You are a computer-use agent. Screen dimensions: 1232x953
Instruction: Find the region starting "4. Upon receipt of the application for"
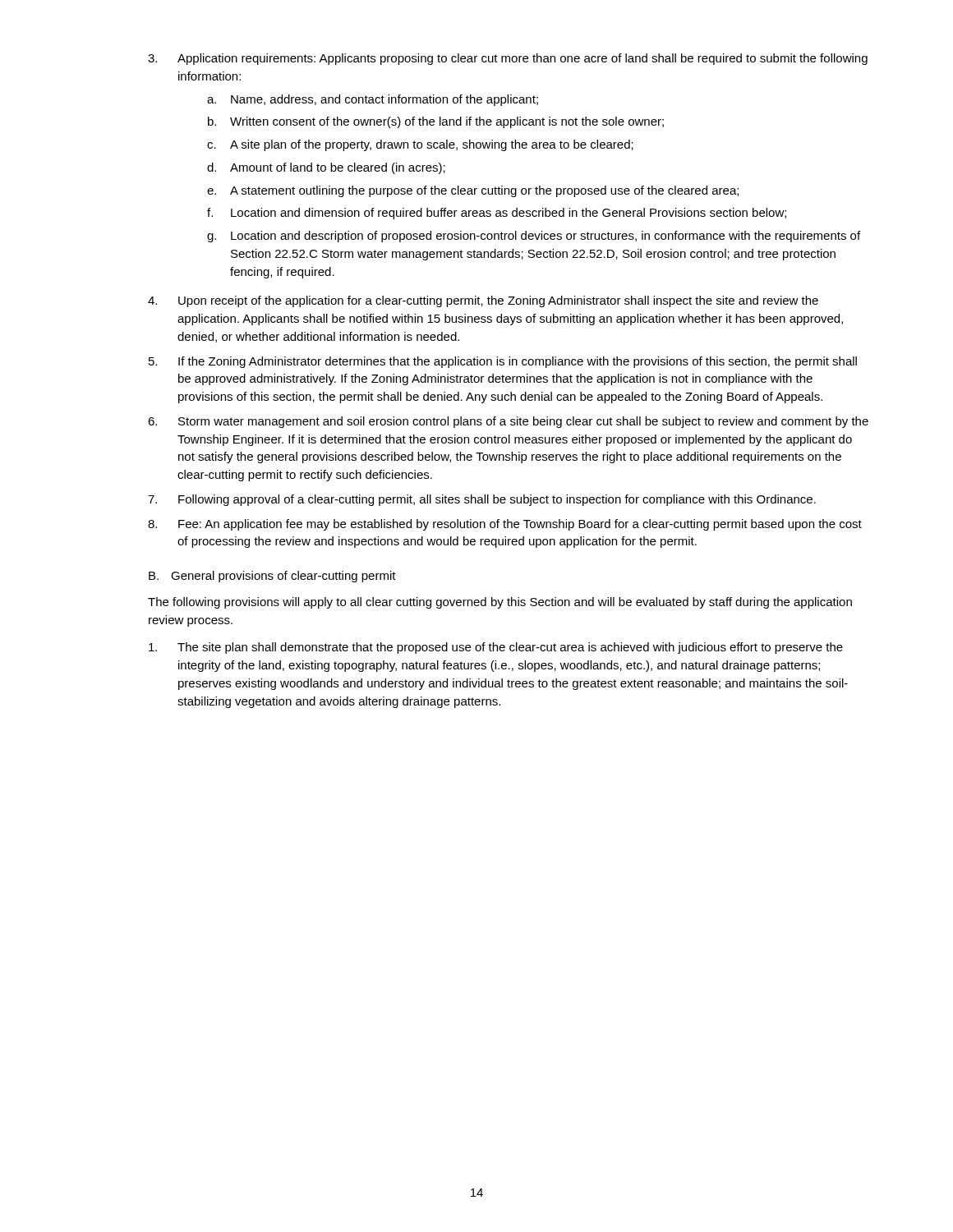pos(509,319)
